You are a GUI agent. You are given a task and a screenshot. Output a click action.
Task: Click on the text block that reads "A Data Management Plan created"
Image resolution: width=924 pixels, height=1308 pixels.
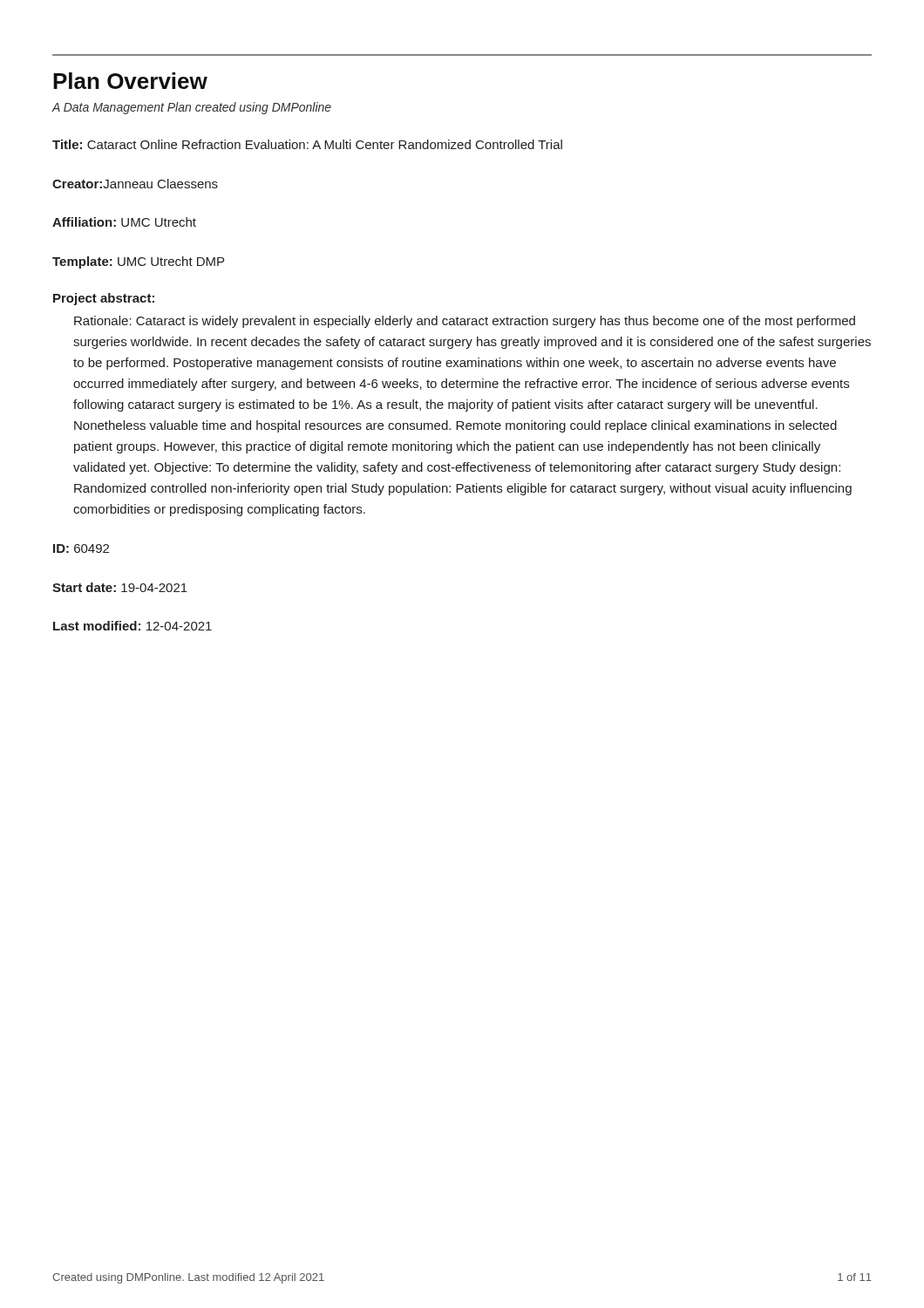pyautogui.click(x=192, y=107)
